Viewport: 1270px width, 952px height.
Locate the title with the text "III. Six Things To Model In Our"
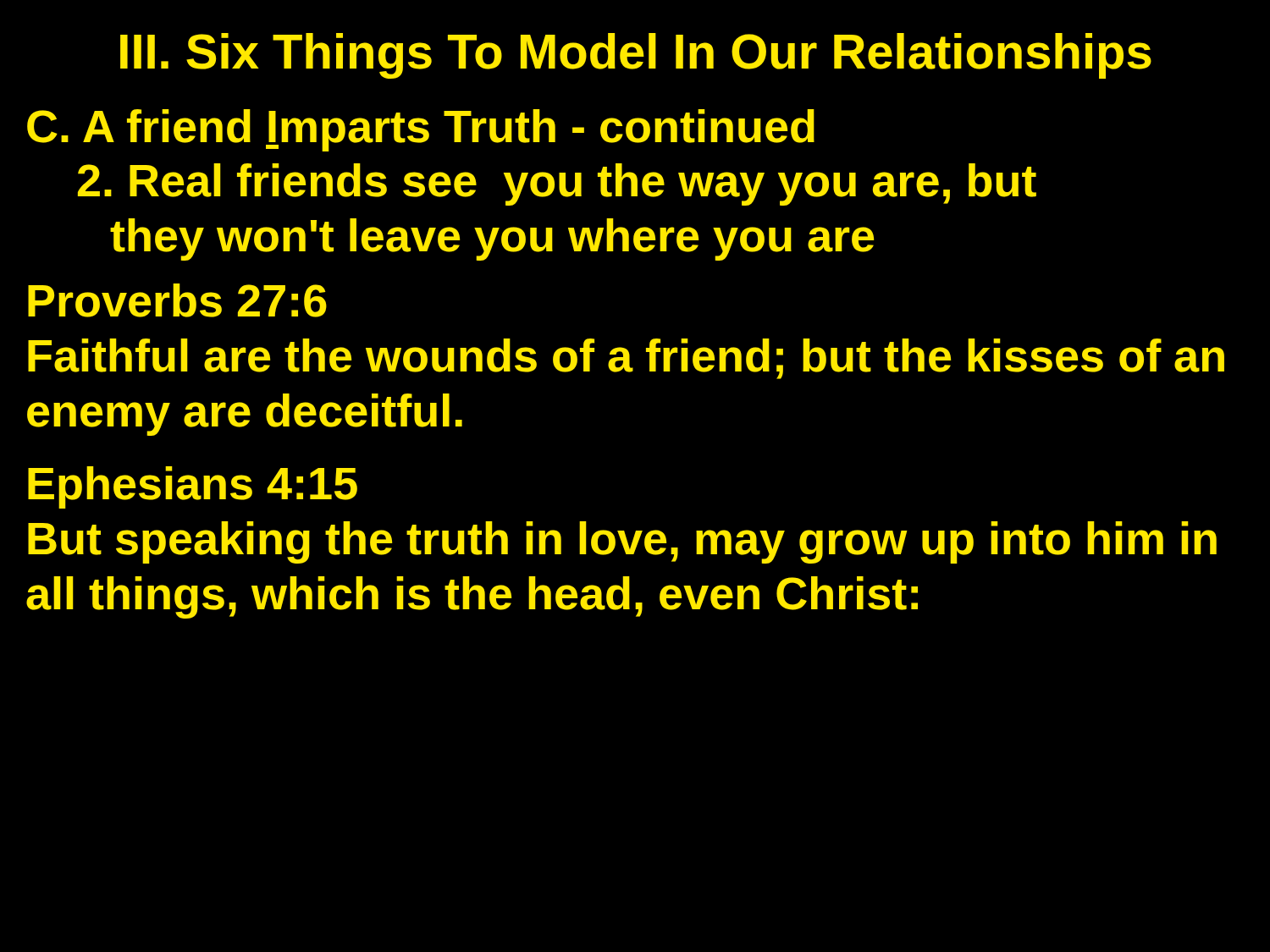pos(635,51)
